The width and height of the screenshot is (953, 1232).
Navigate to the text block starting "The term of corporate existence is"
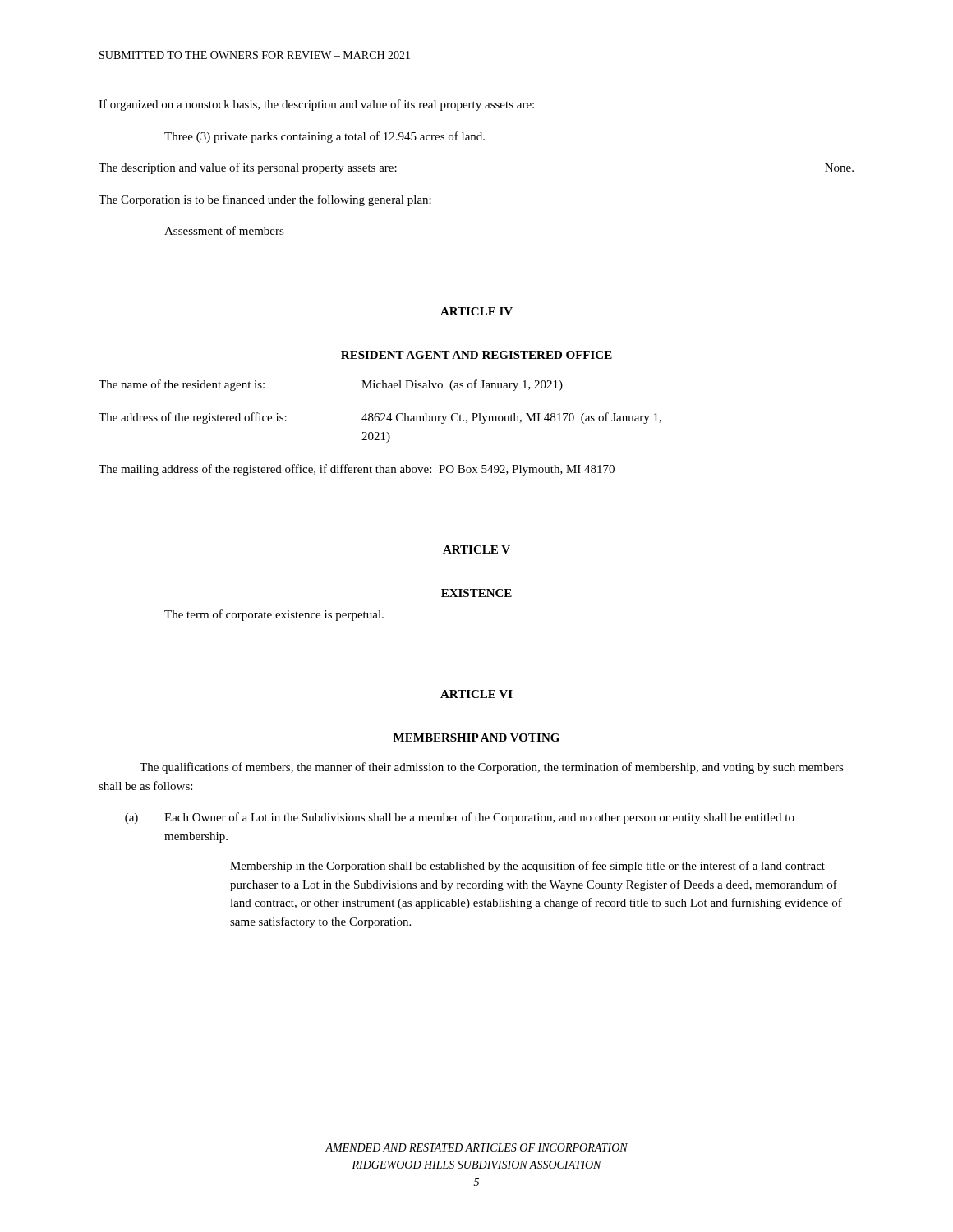[x=274, y=614]
